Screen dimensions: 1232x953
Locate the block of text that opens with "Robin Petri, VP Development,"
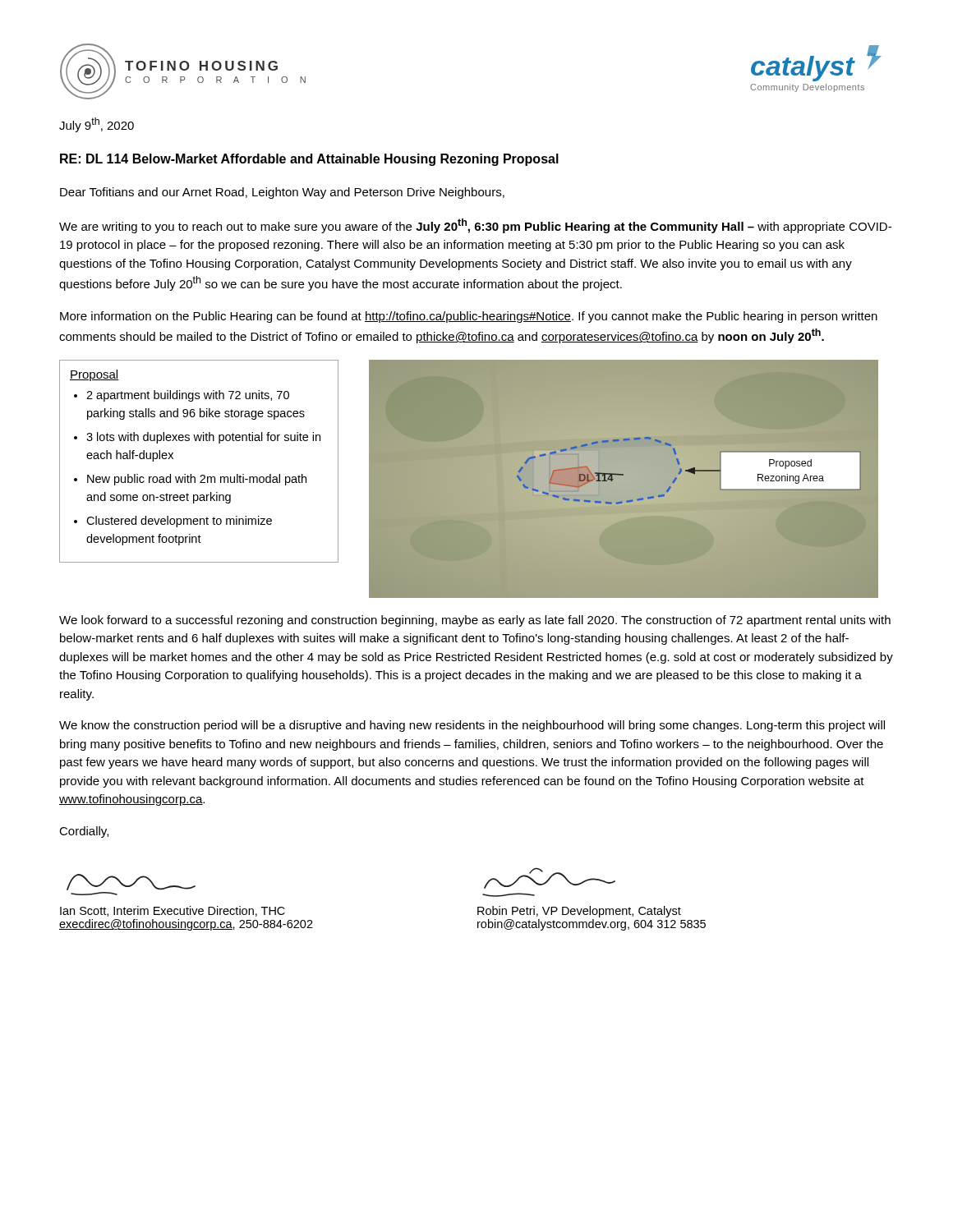pyautogui.click(x=591, y=918)
